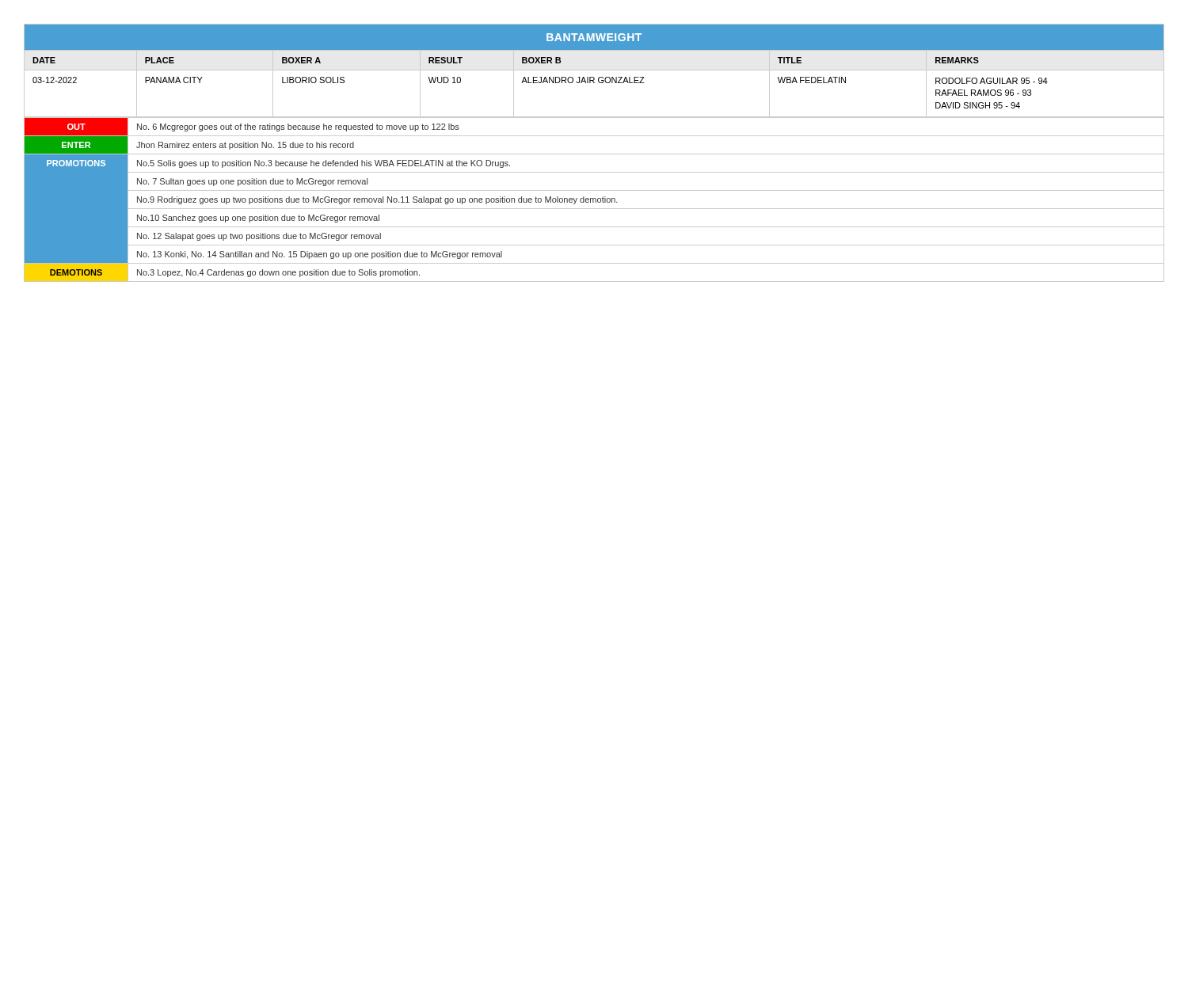Select the table that reads "ALEJANDRO JAIR GONZALEZ"

coord(594,153)
